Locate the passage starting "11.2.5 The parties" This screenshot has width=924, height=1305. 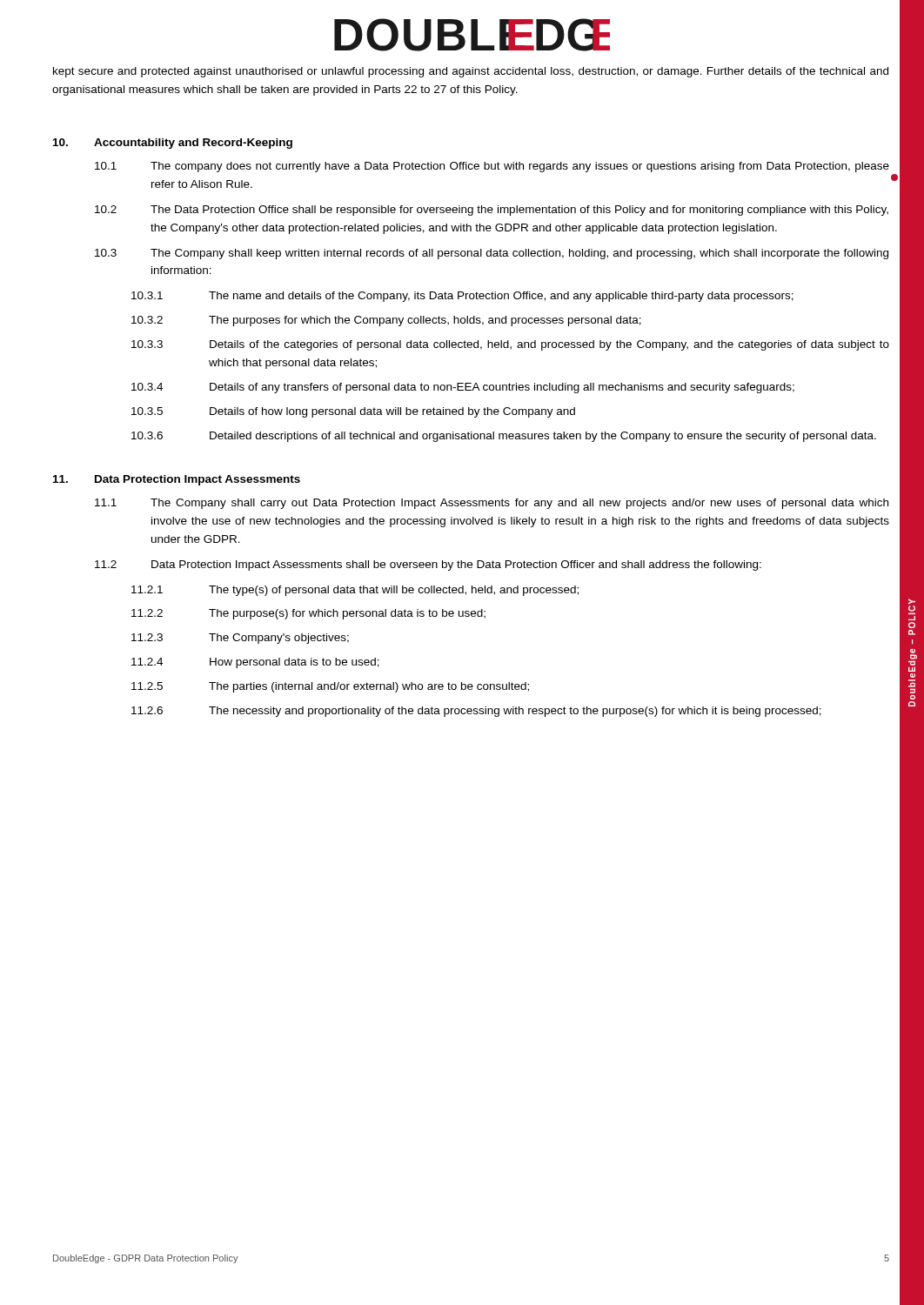(471, 687)
